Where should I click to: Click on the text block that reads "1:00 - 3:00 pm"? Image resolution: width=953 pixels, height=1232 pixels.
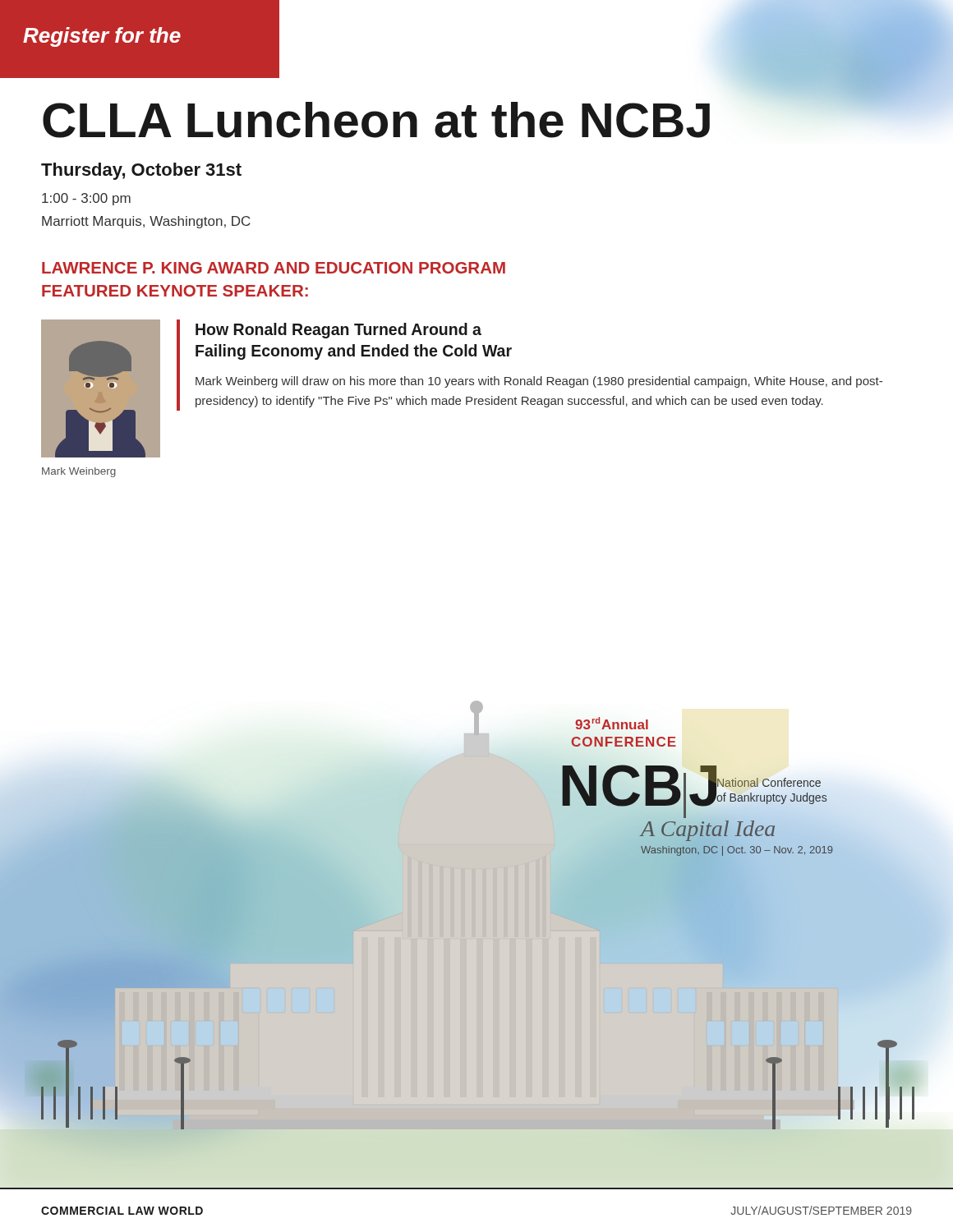(146, 210)
